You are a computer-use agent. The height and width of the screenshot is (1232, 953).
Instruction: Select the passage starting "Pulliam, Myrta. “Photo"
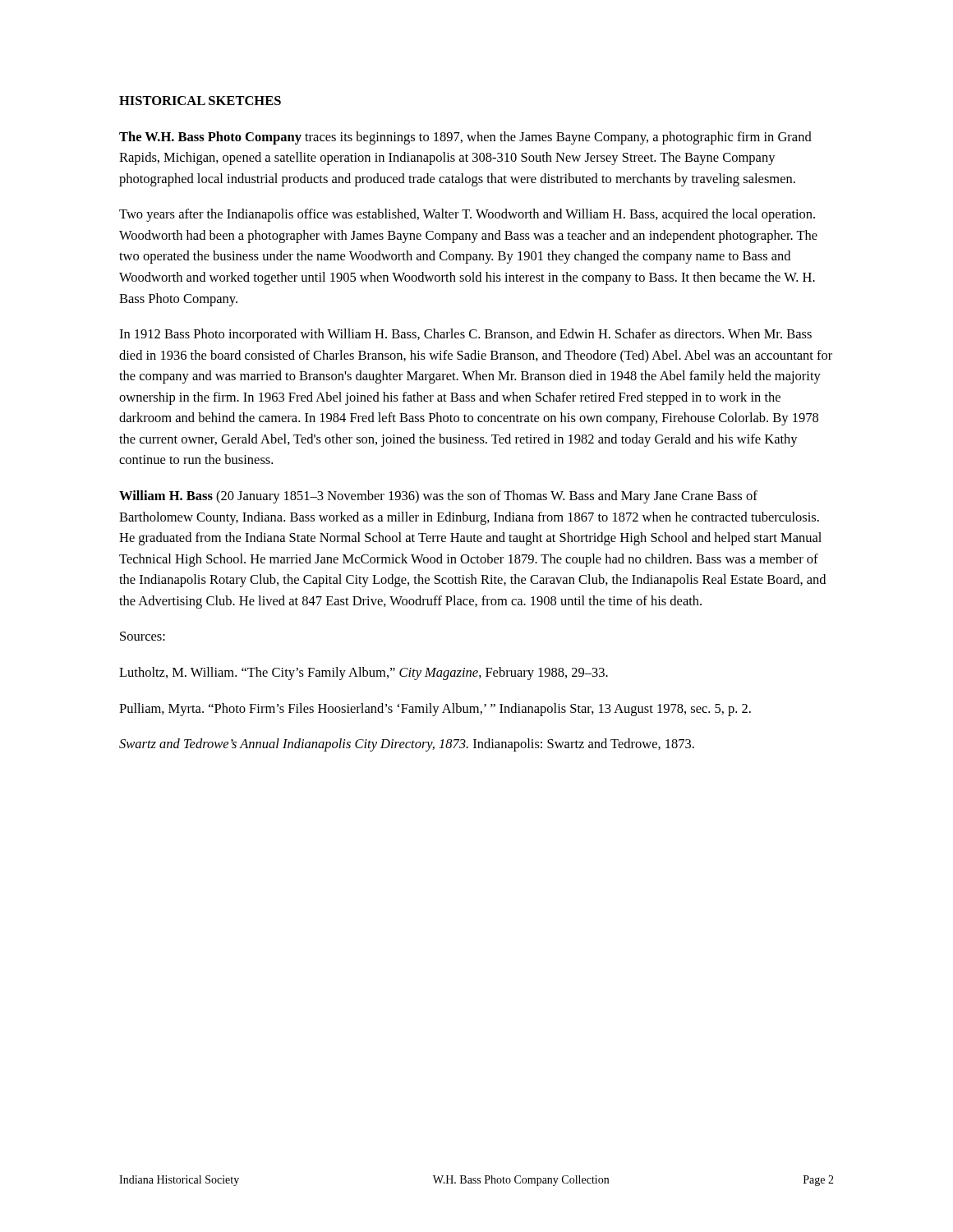(x=476, y=708)
